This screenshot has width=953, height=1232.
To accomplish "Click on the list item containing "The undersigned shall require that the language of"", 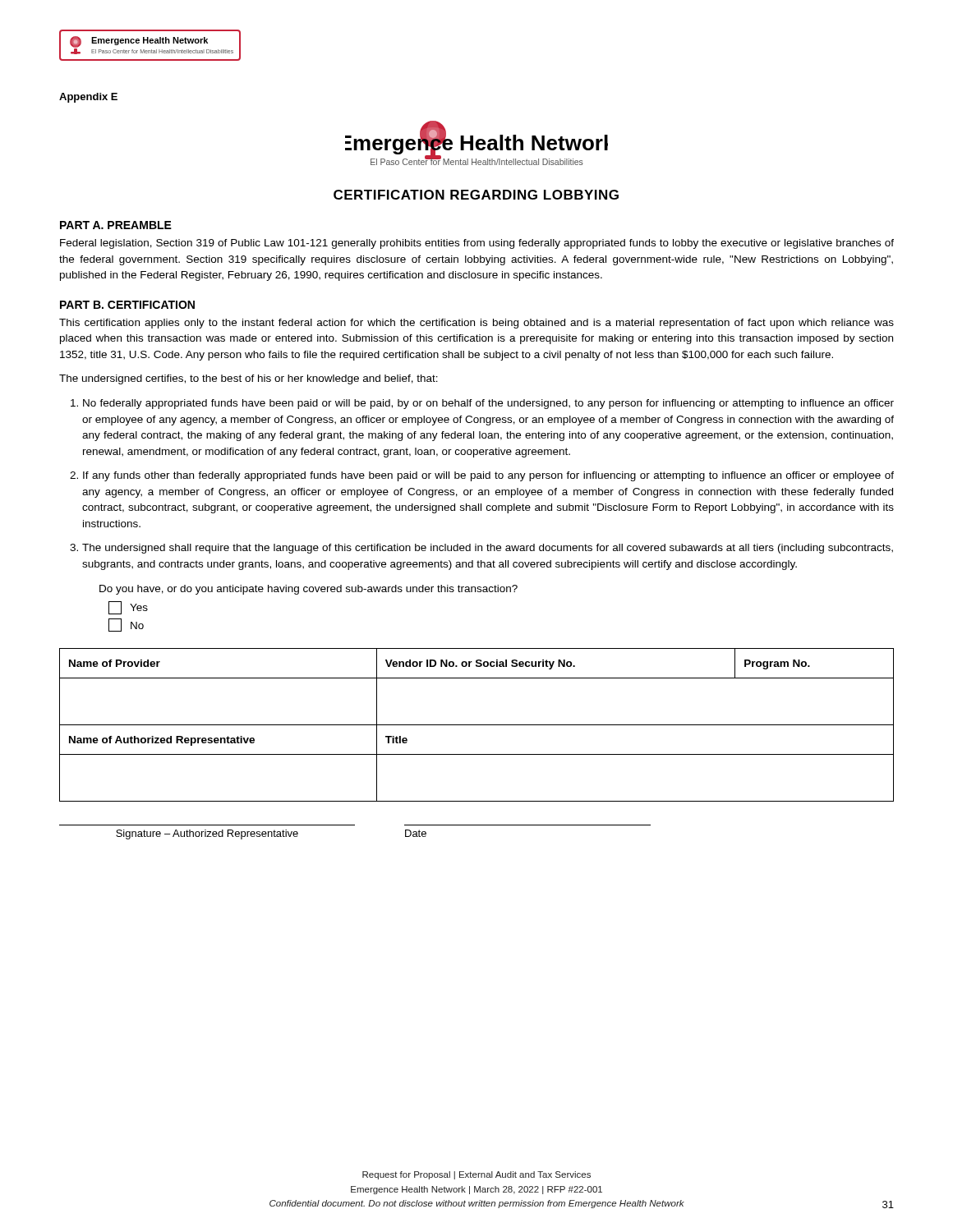I will coord(488,556).
